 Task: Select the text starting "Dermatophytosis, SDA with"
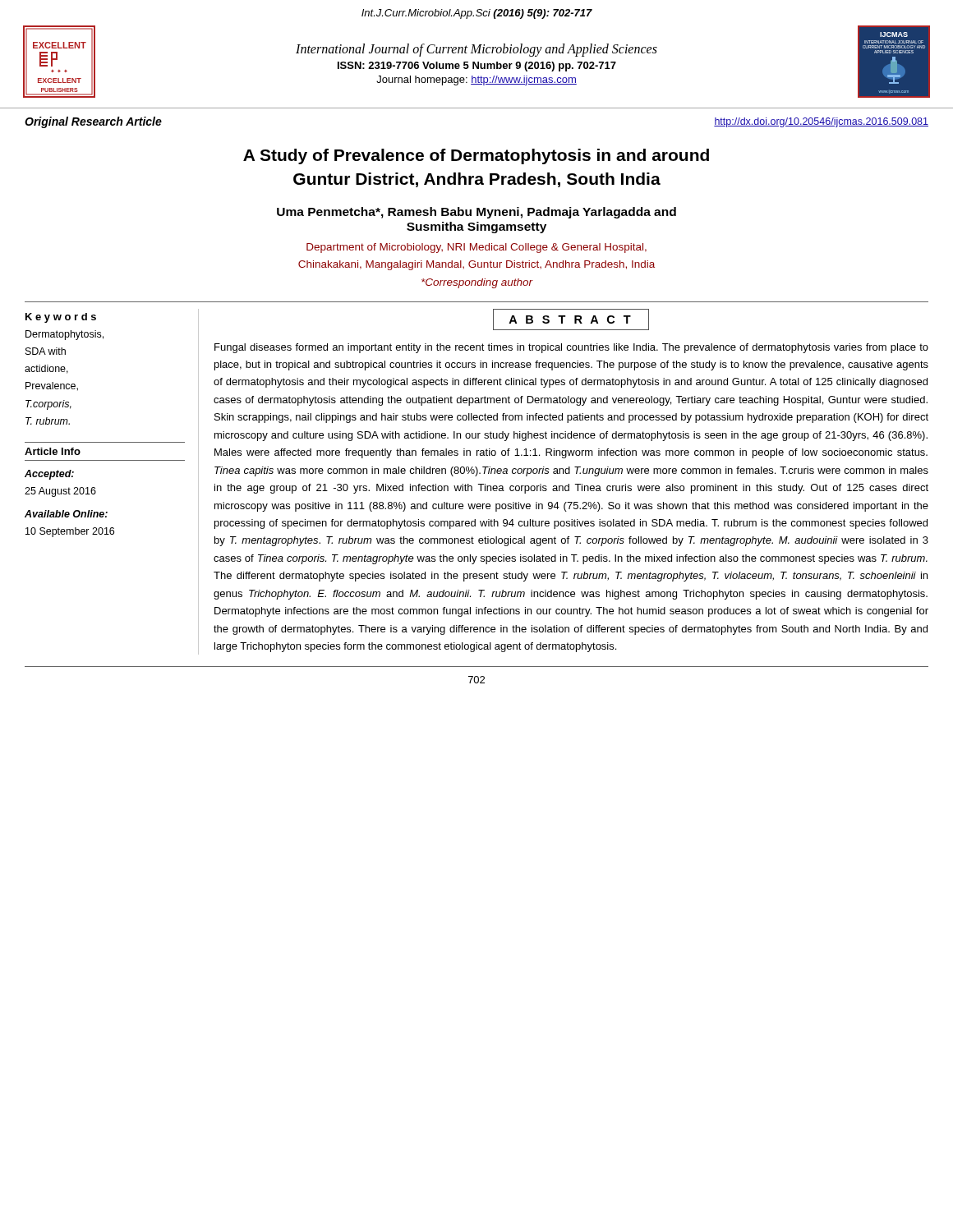(65, 378)
